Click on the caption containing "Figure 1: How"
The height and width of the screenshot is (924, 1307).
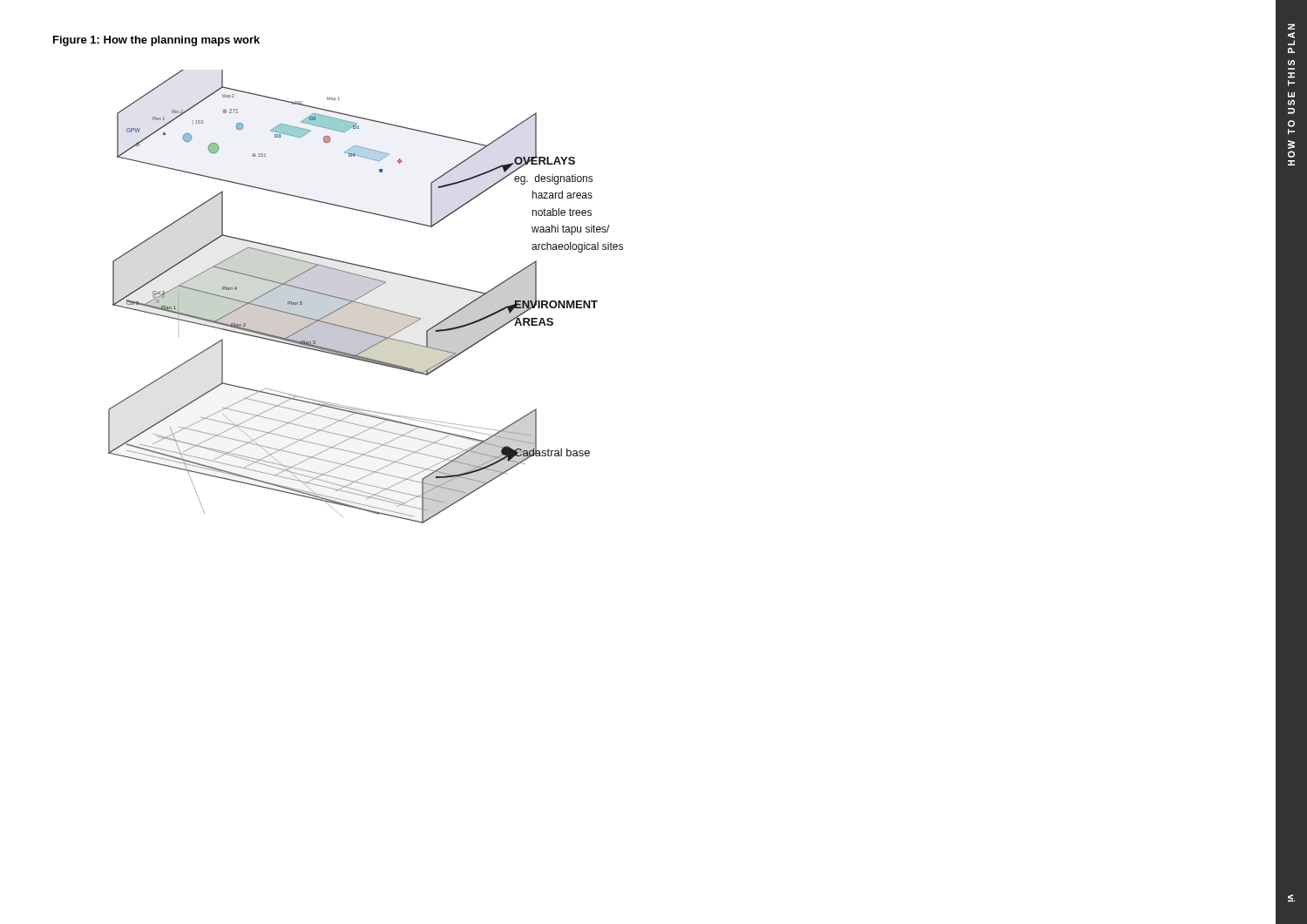156,40
